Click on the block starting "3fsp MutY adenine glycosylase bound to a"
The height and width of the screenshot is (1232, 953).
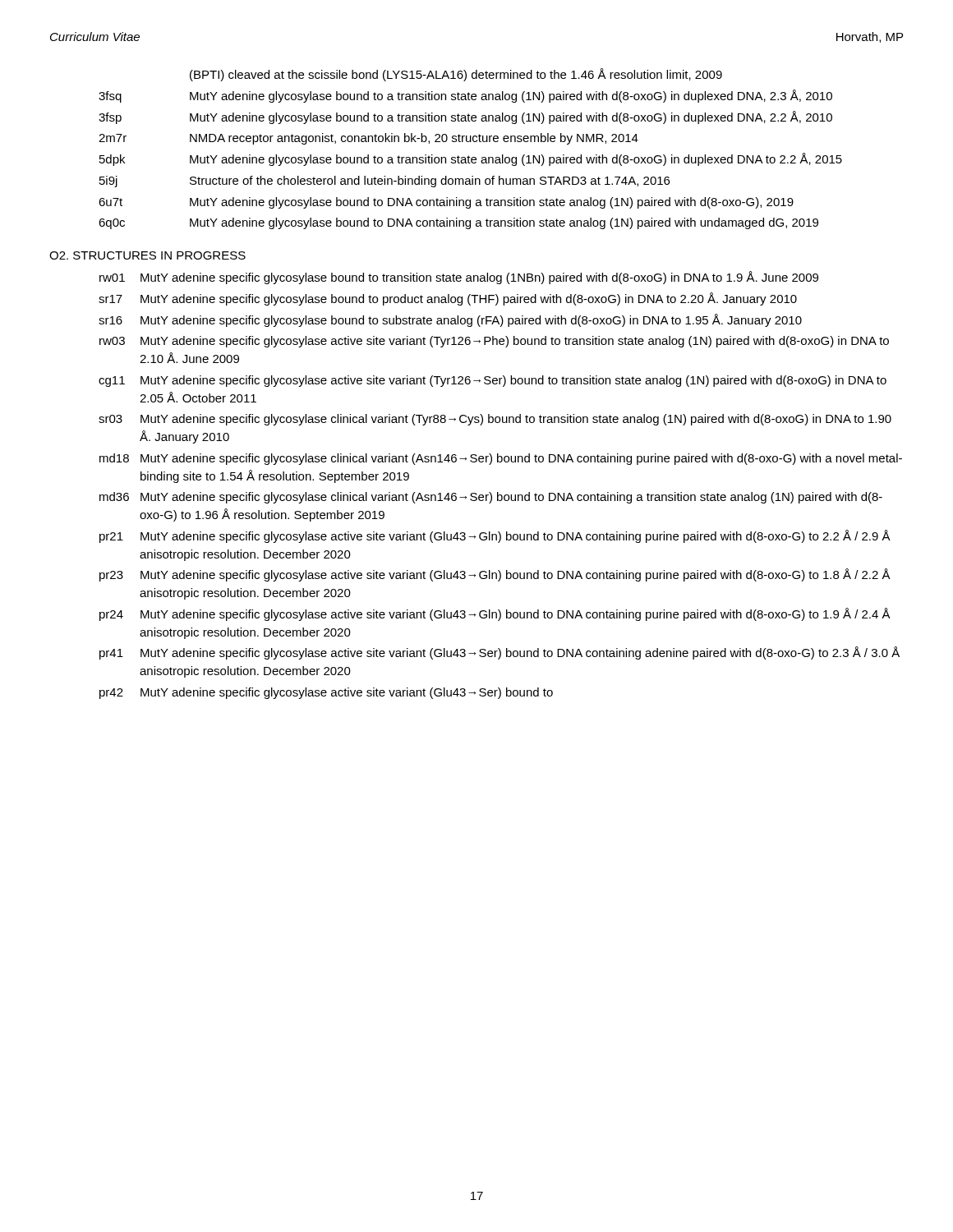point(476,117)
